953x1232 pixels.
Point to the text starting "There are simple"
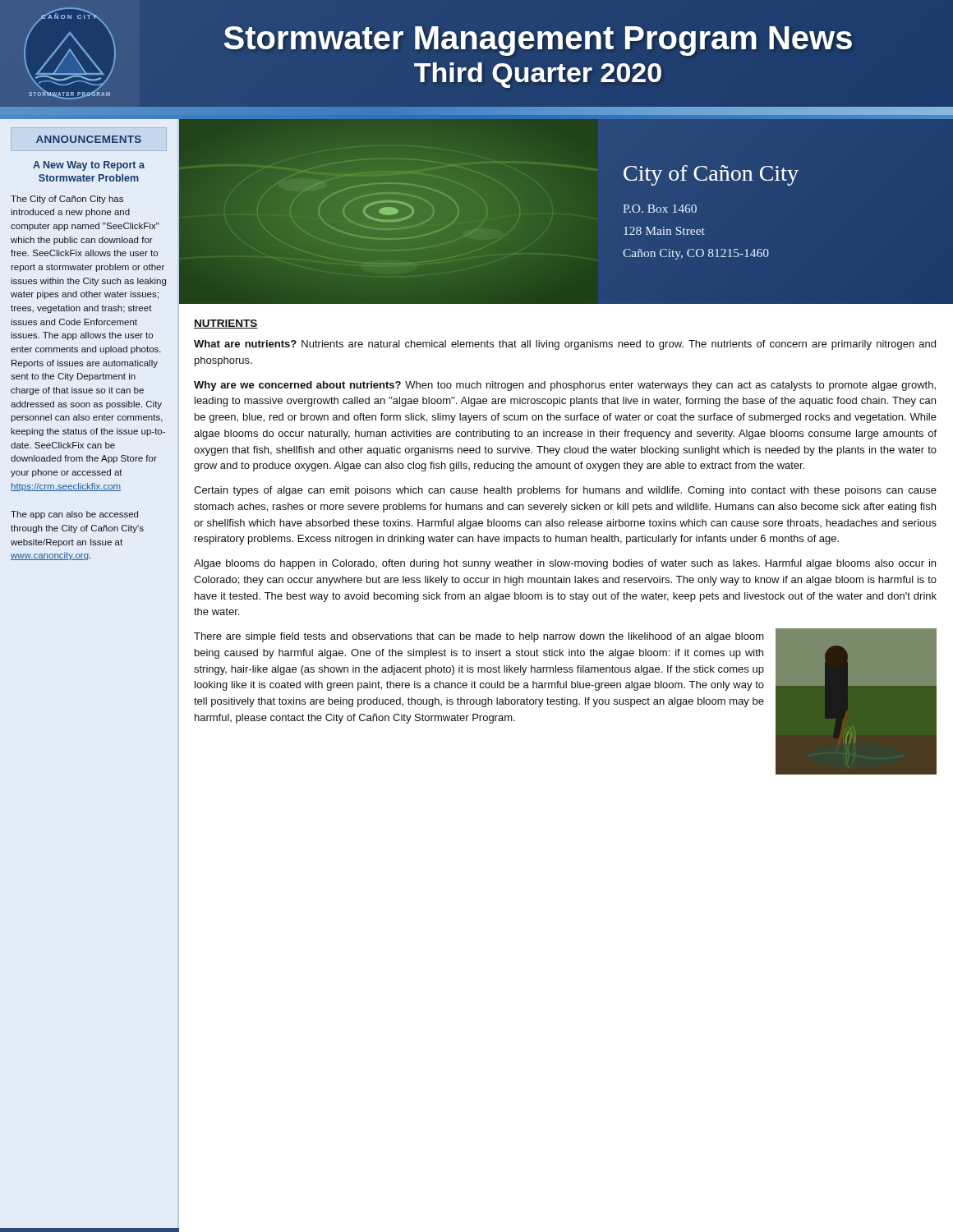pos(565,701)
